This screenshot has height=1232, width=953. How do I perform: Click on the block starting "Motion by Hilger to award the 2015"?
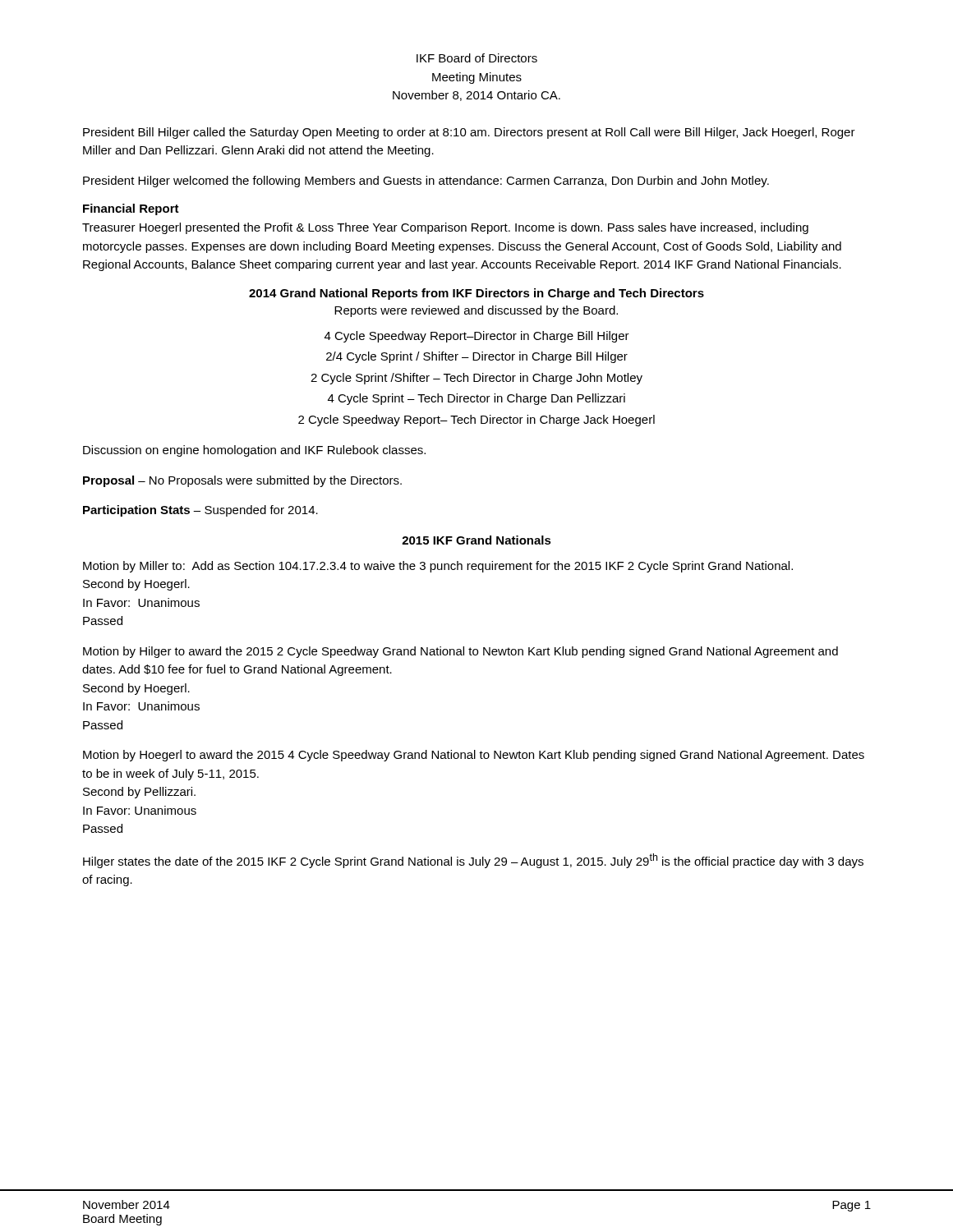click(460, 652)
